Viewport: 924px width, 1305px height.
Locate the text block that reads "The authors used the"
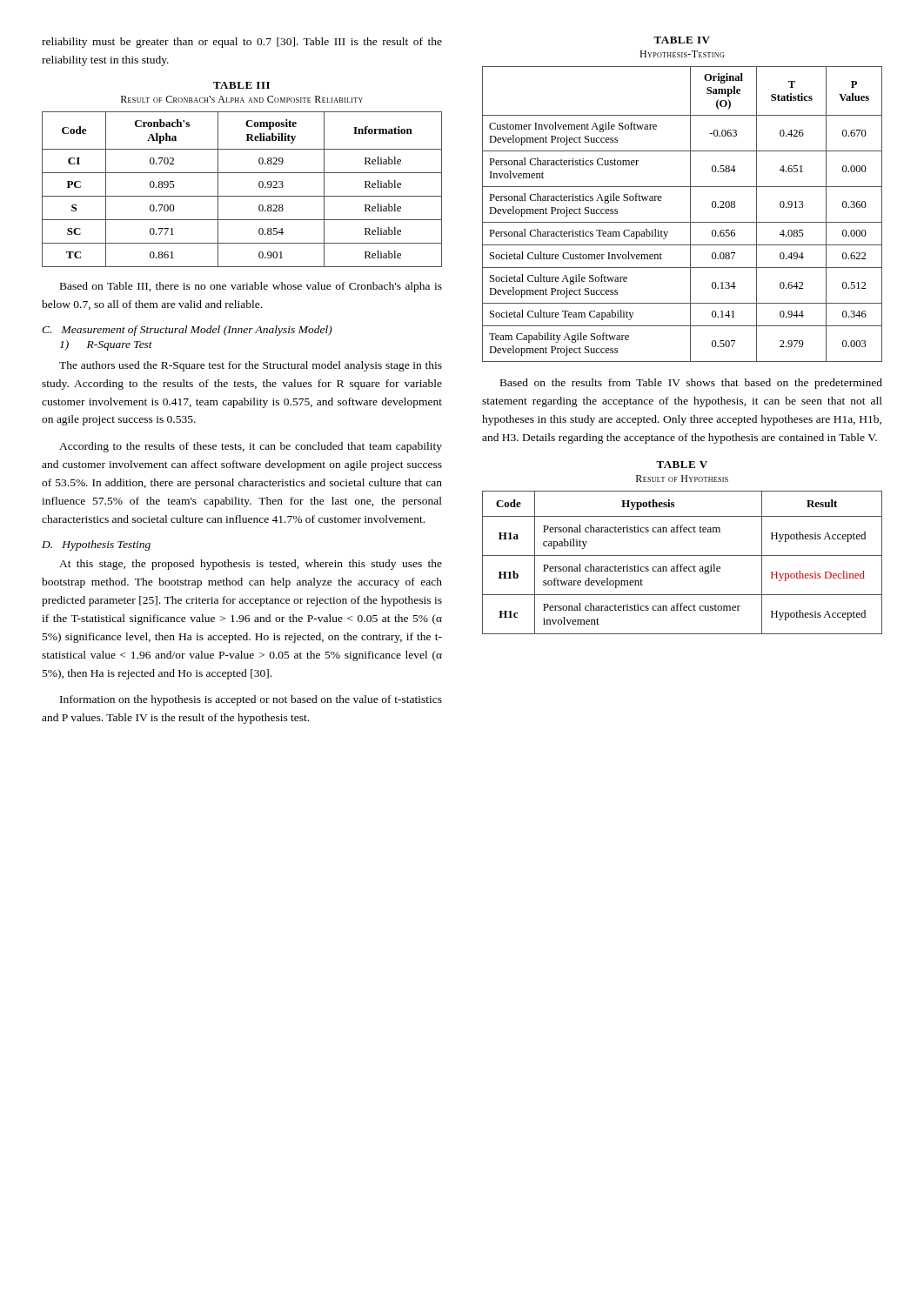tap(242, 392)
